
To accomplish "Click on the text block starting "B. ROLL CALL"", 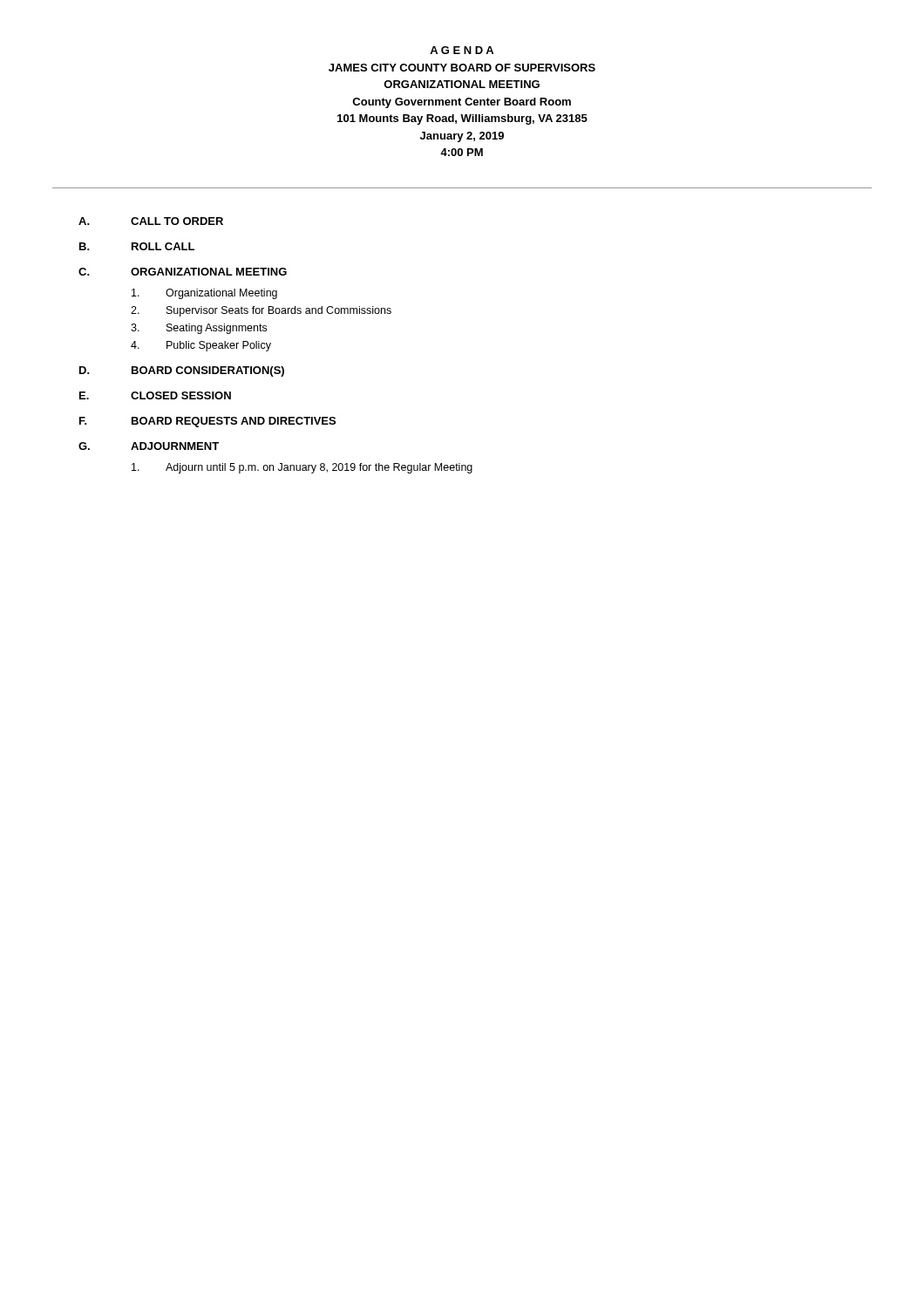I will (x=137, y=246).
